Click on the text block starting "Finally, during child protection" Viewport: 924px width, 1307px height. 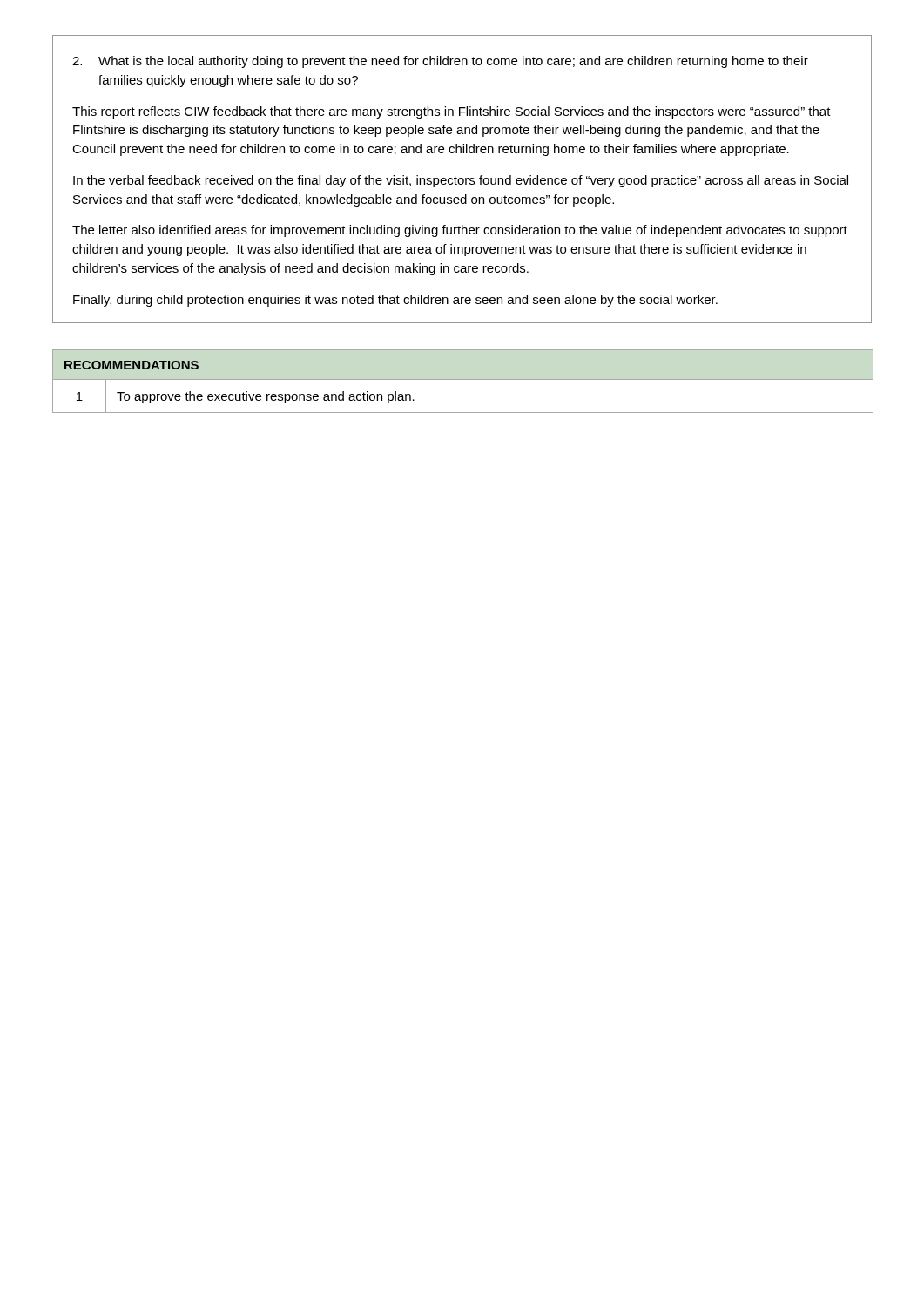click(395, 299)
